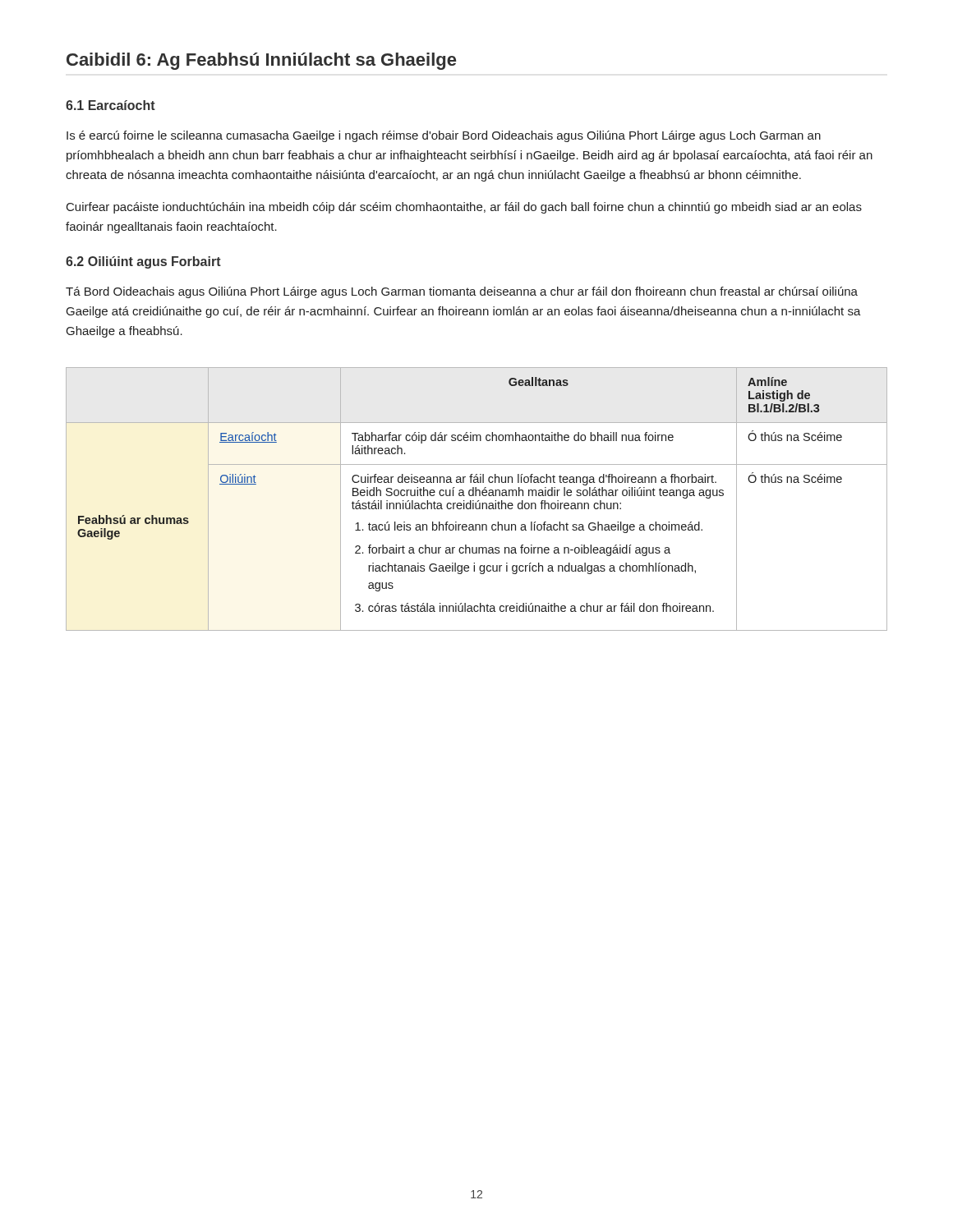Find the text block that says "Tá Bord Oideachais agus"
This screenshot has height=1232, width=953.
pos(476,311)
